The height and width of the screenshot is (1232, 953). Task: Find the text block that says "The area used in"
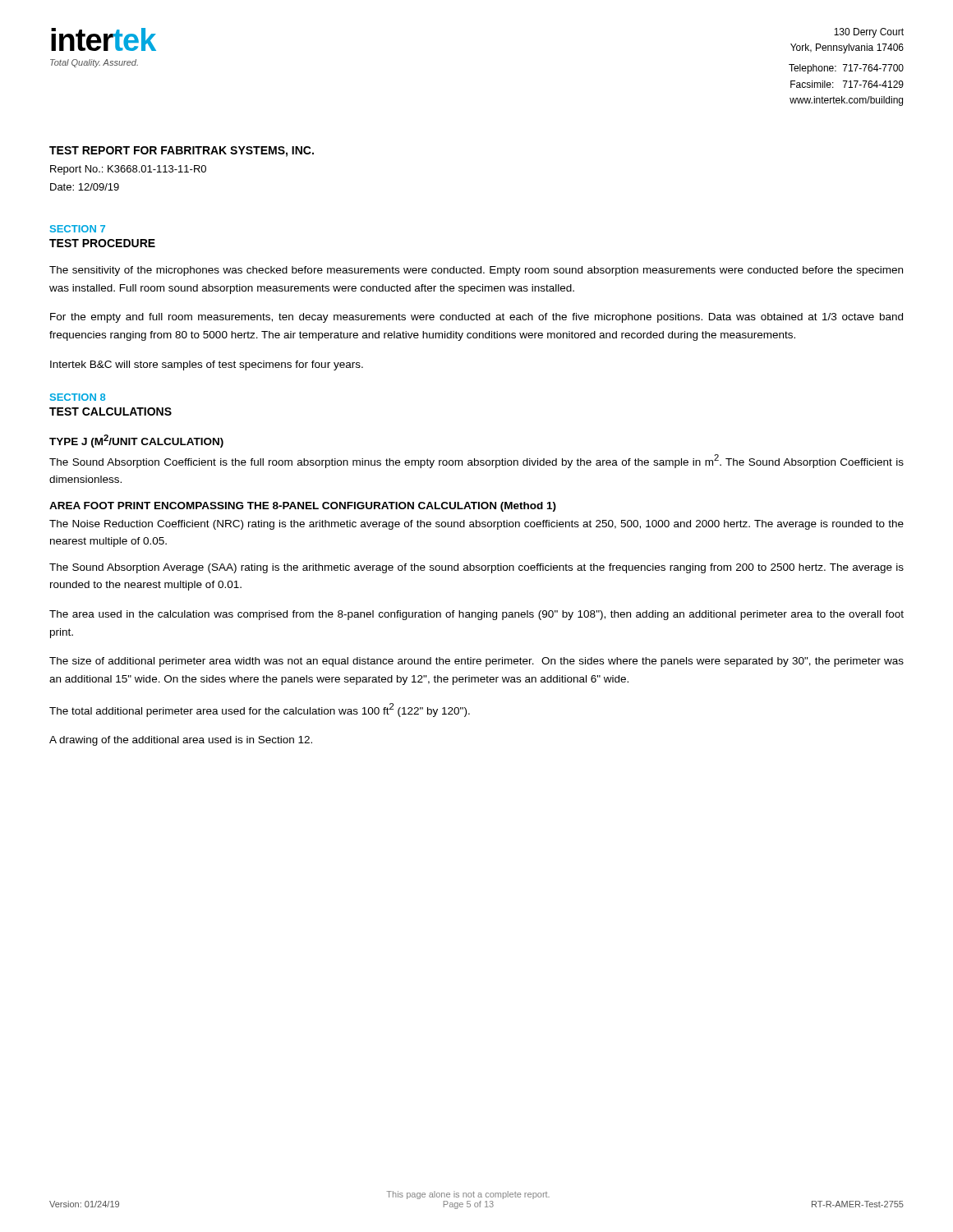476,623
